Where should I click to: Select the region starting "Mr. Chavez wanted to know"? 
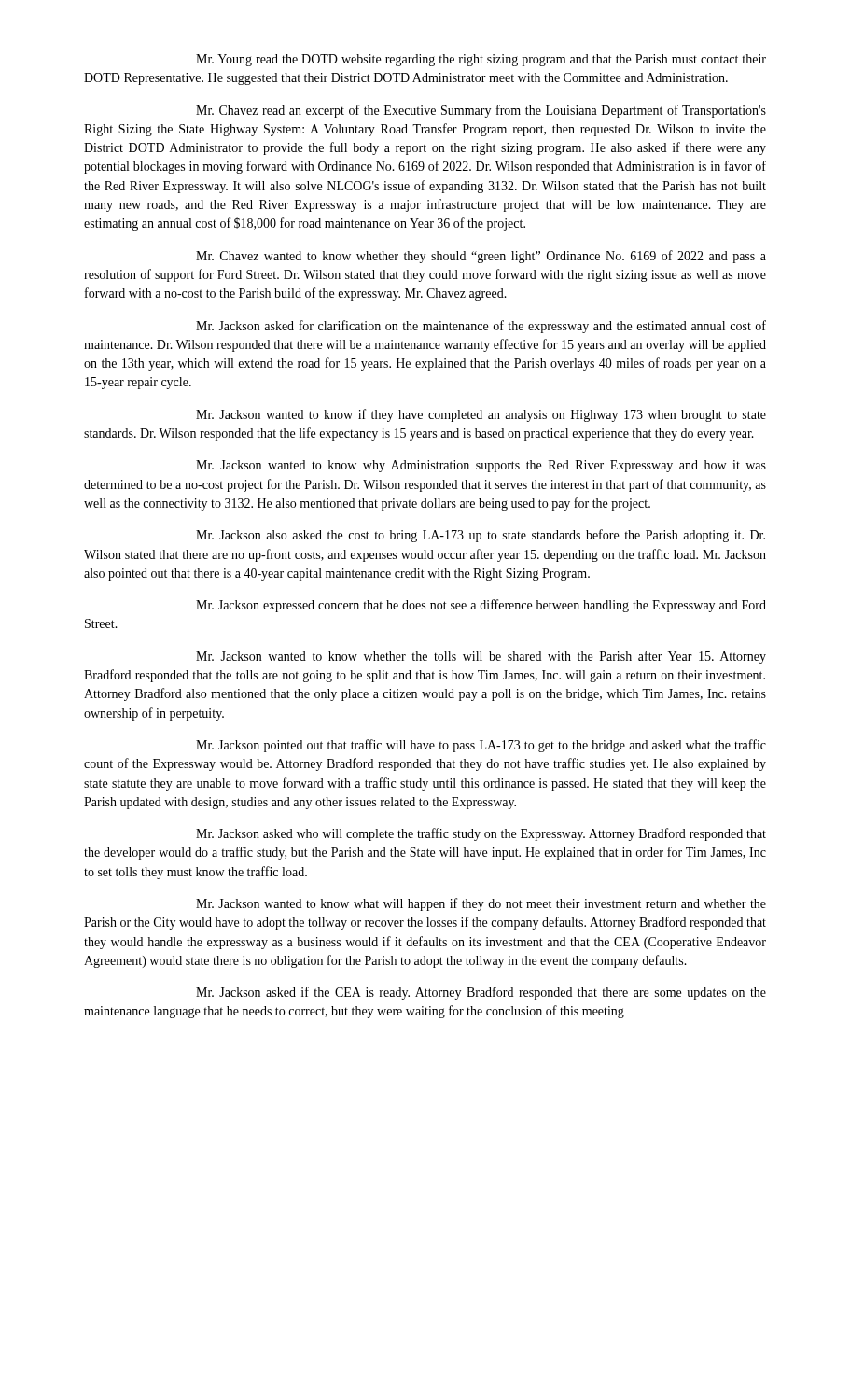click(425, 275)
